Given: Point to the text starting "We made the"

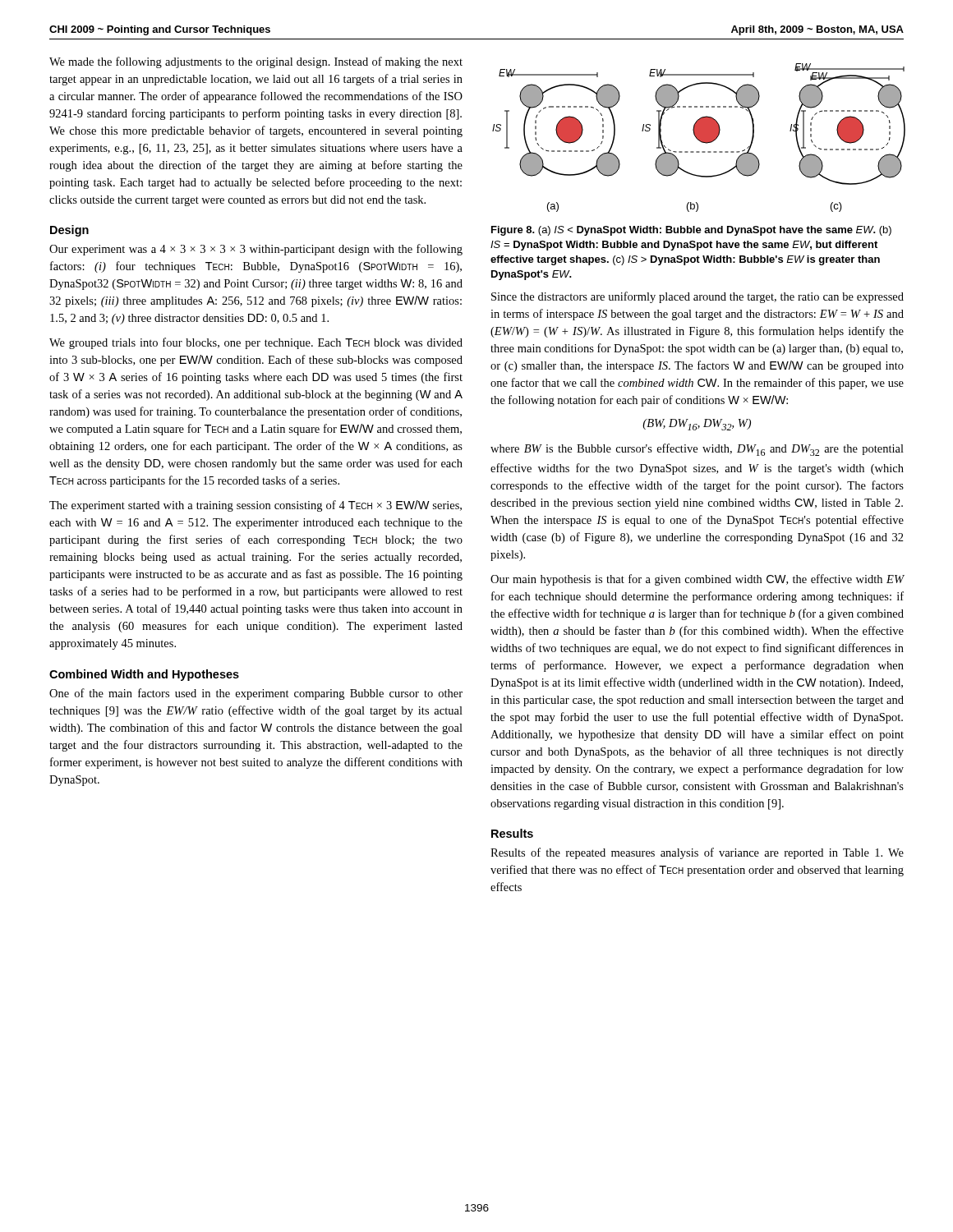Looking at the screenshot, I should [256, 131].
